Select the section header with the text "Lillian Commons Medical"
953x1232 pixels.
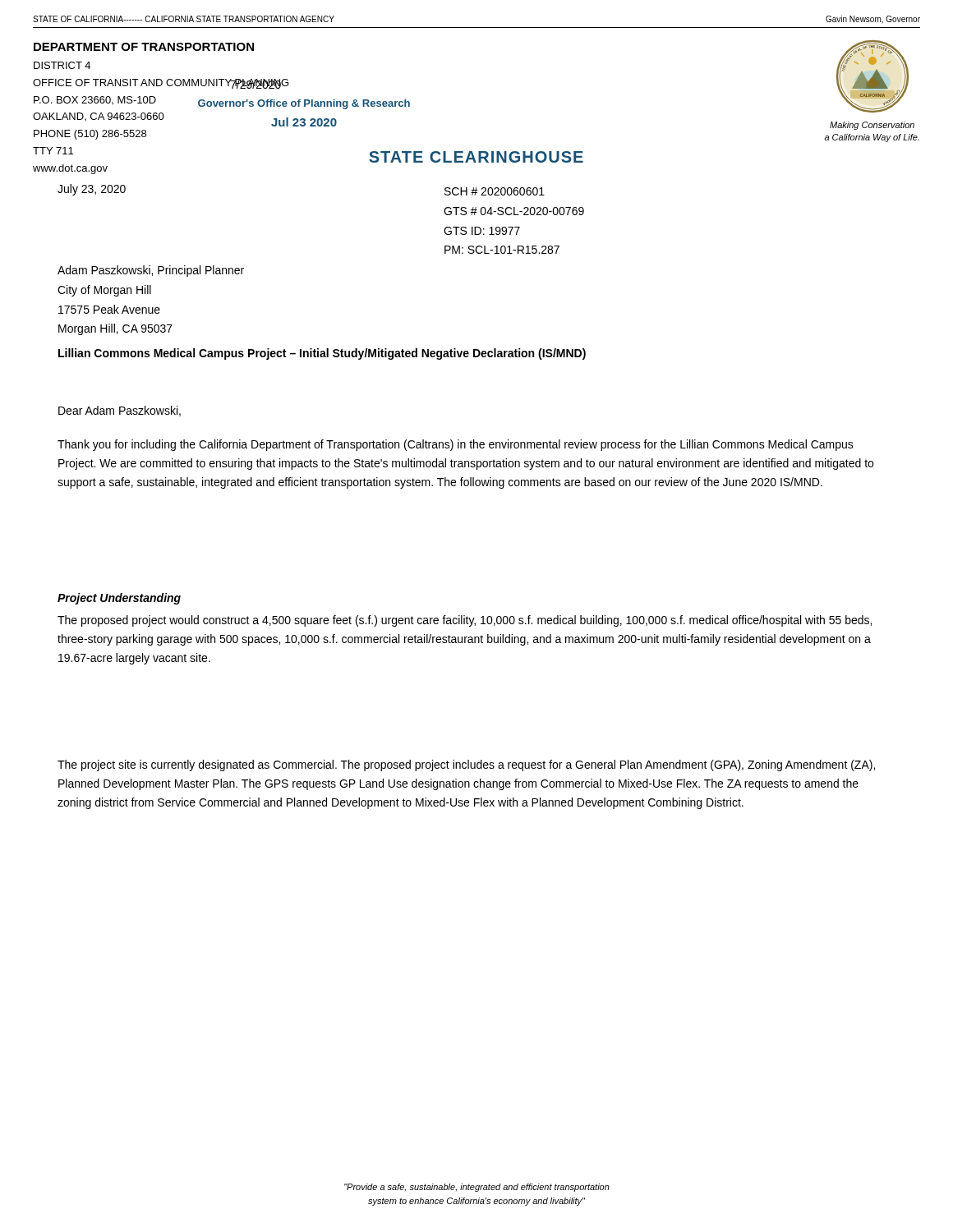click(322, 353)
